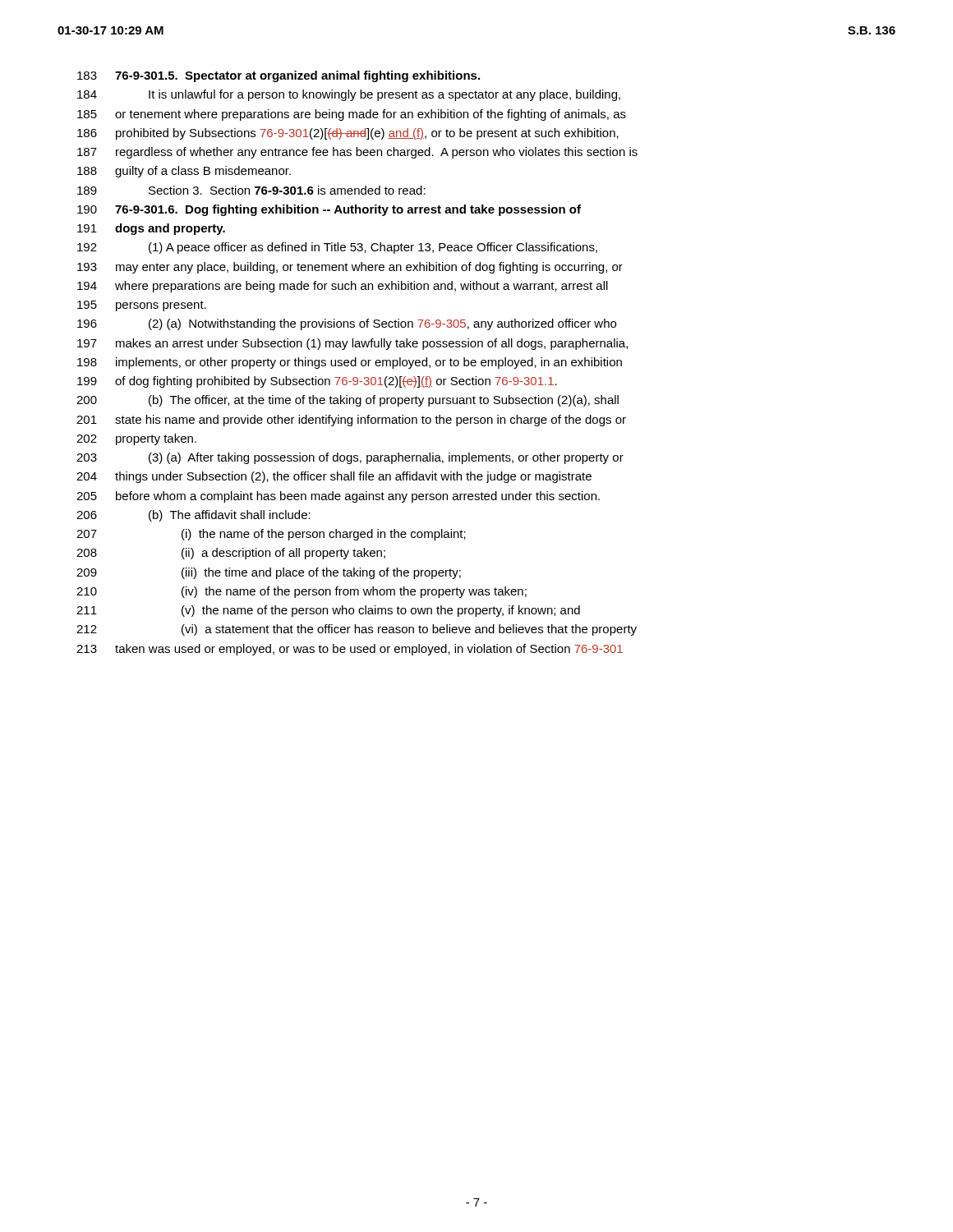953x1232 pixels.
Task: Click on the list item with the text "184 It is unlawful for a person to"
Action: point(476,94)
